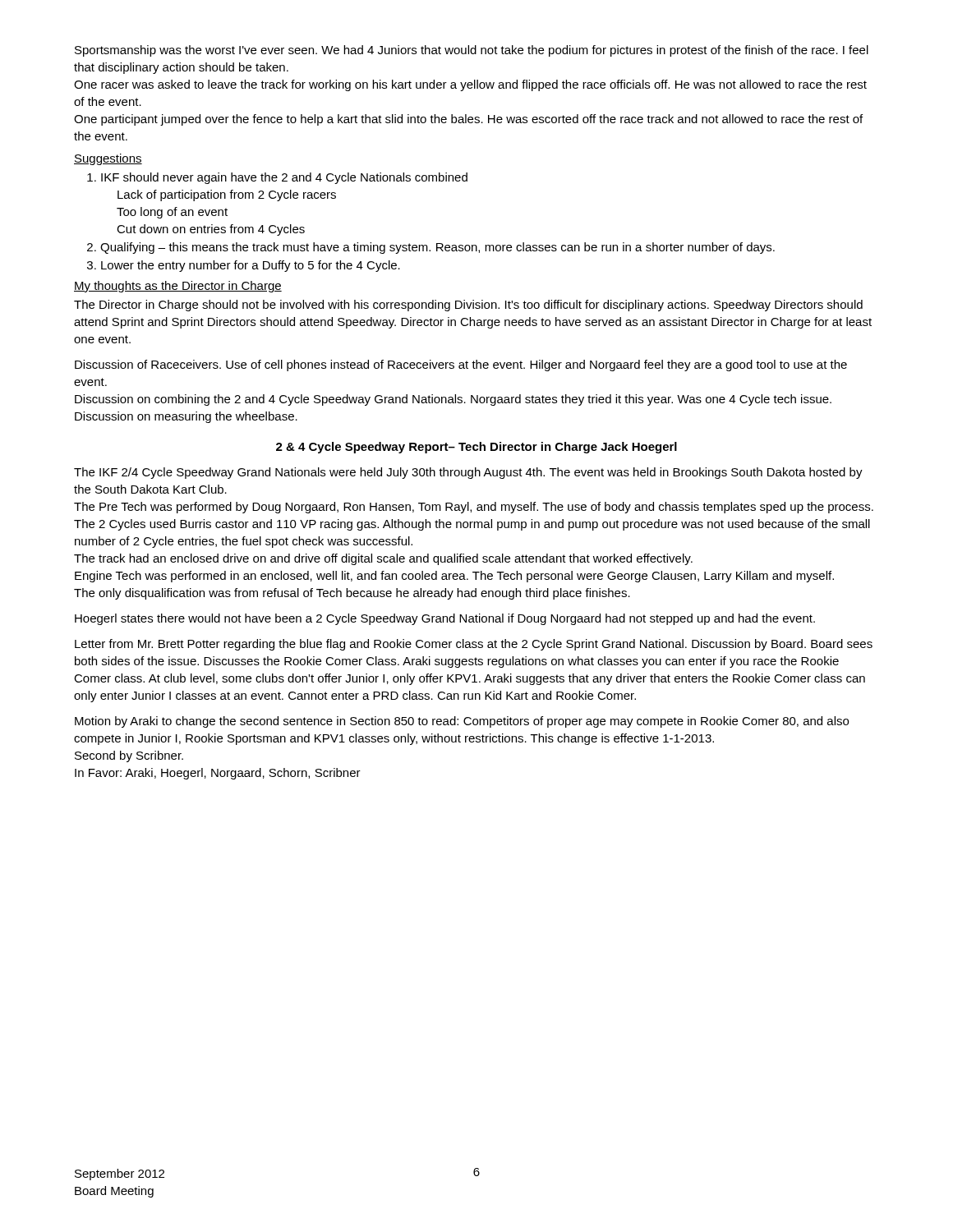This screenshot has width=953, height=1232.
Task: Find the region starting "2 & 4 Cycle Speedway"
Action: pos(476,446)
